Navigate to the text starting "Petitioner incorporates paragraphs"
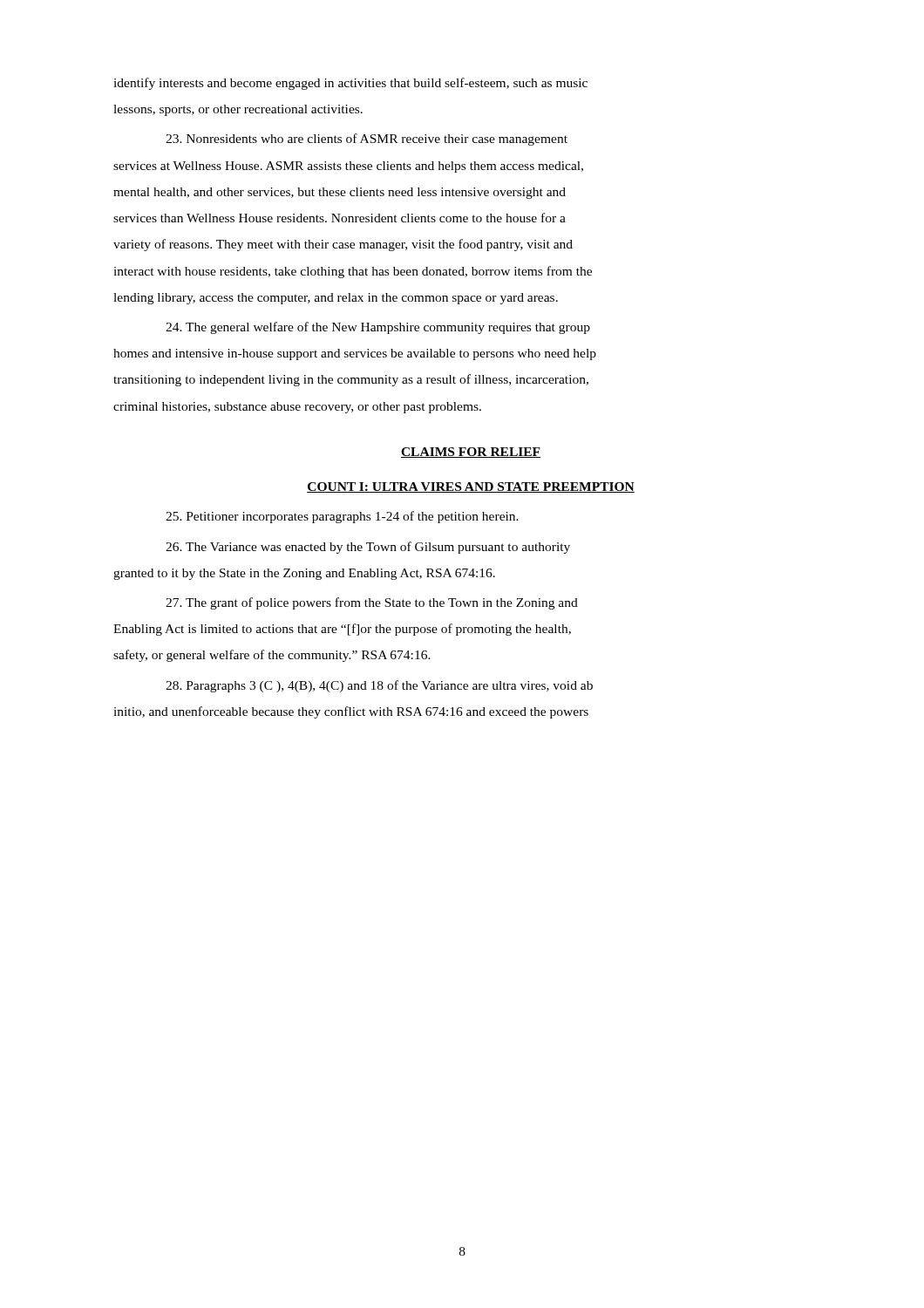This screenshot has width=924, height=1308. [x=471, y=517]
